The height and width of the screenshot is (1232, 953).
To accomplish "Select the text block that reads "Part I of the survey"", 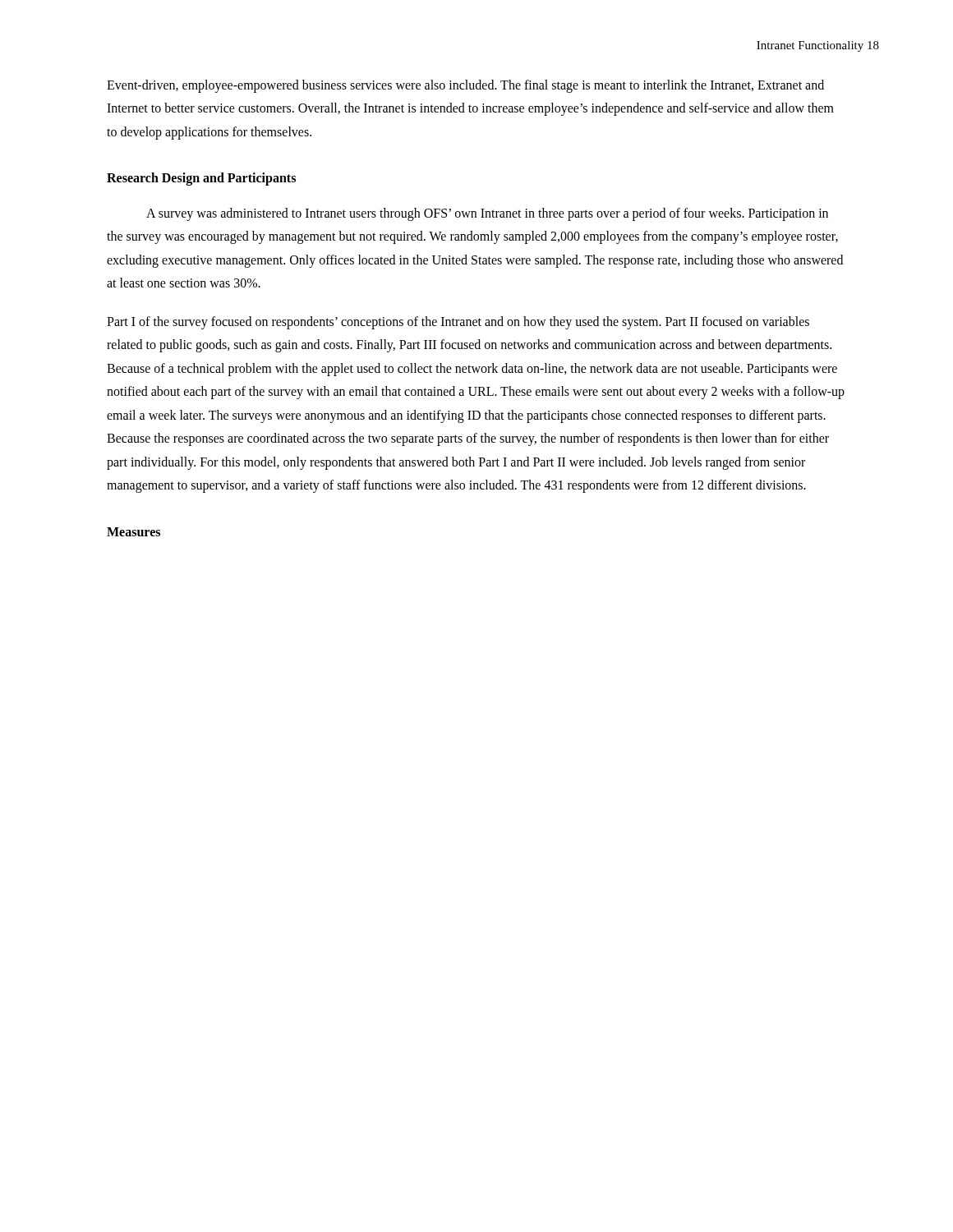I will click(x=476, y=403).
